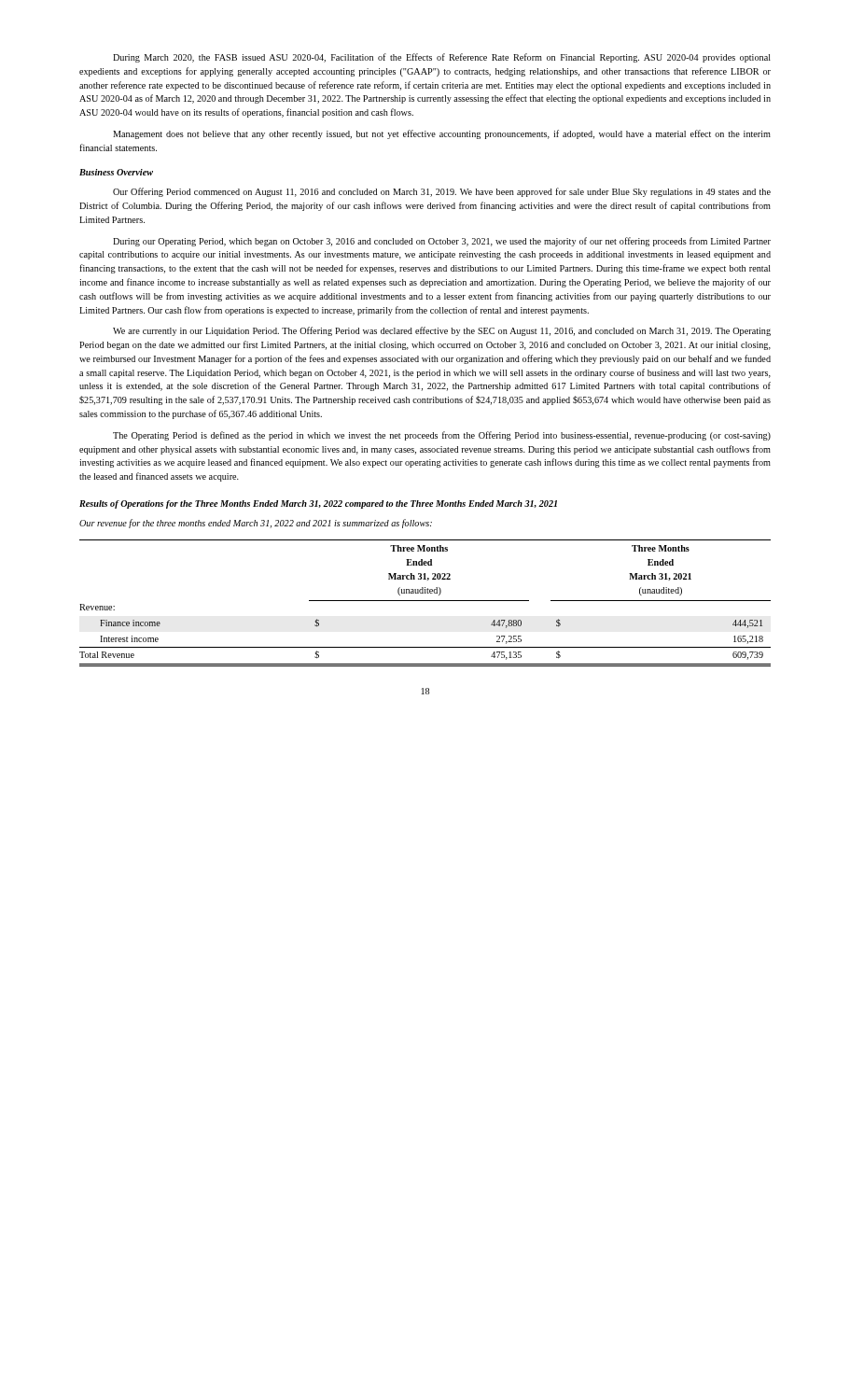Find the text block that says "We are currently in our Liquidation Period."
Screen dimensions: 1400x850
[425, 373]
